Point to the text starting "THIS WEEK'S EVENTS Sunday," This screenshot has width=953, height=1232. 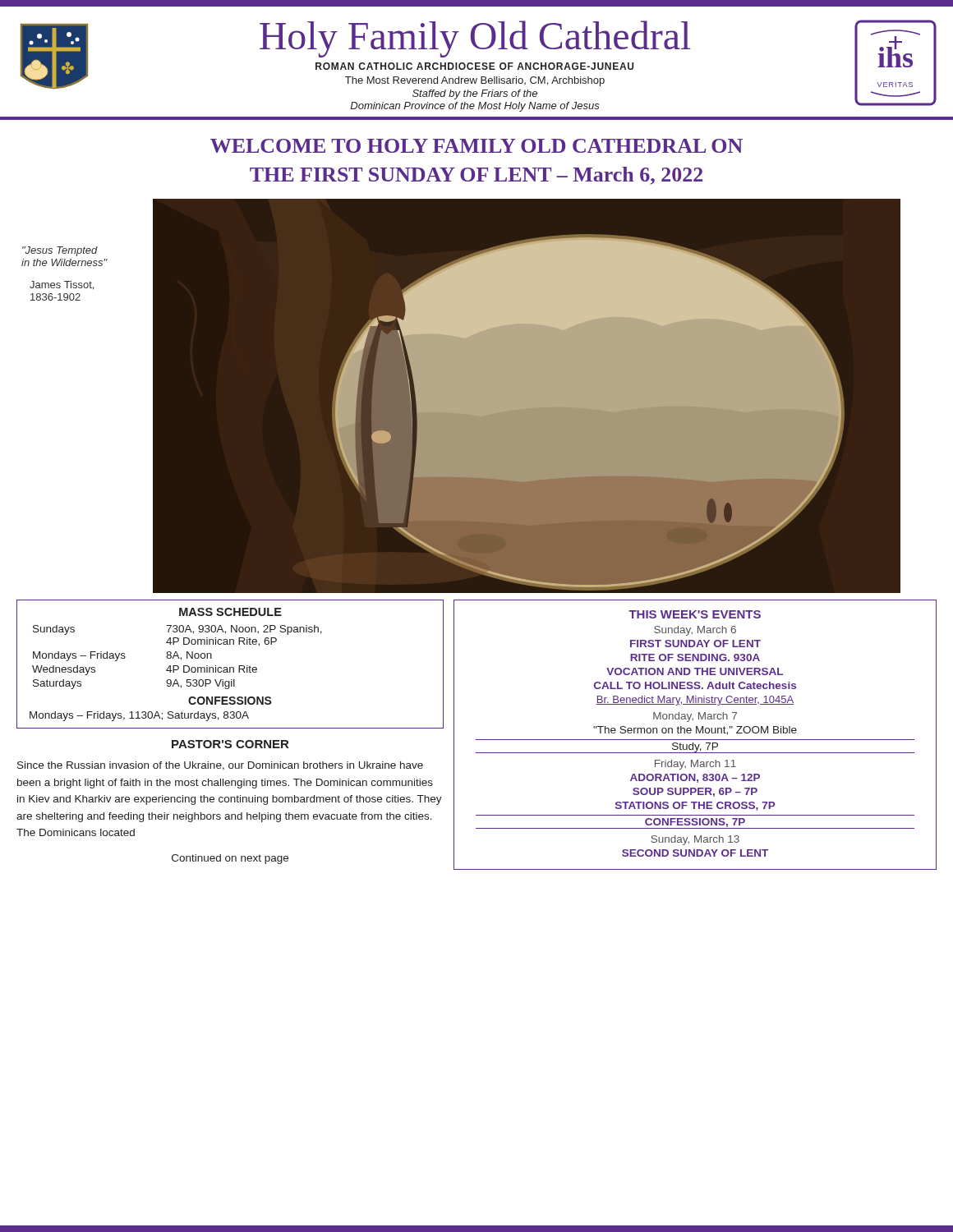point(695,733)
